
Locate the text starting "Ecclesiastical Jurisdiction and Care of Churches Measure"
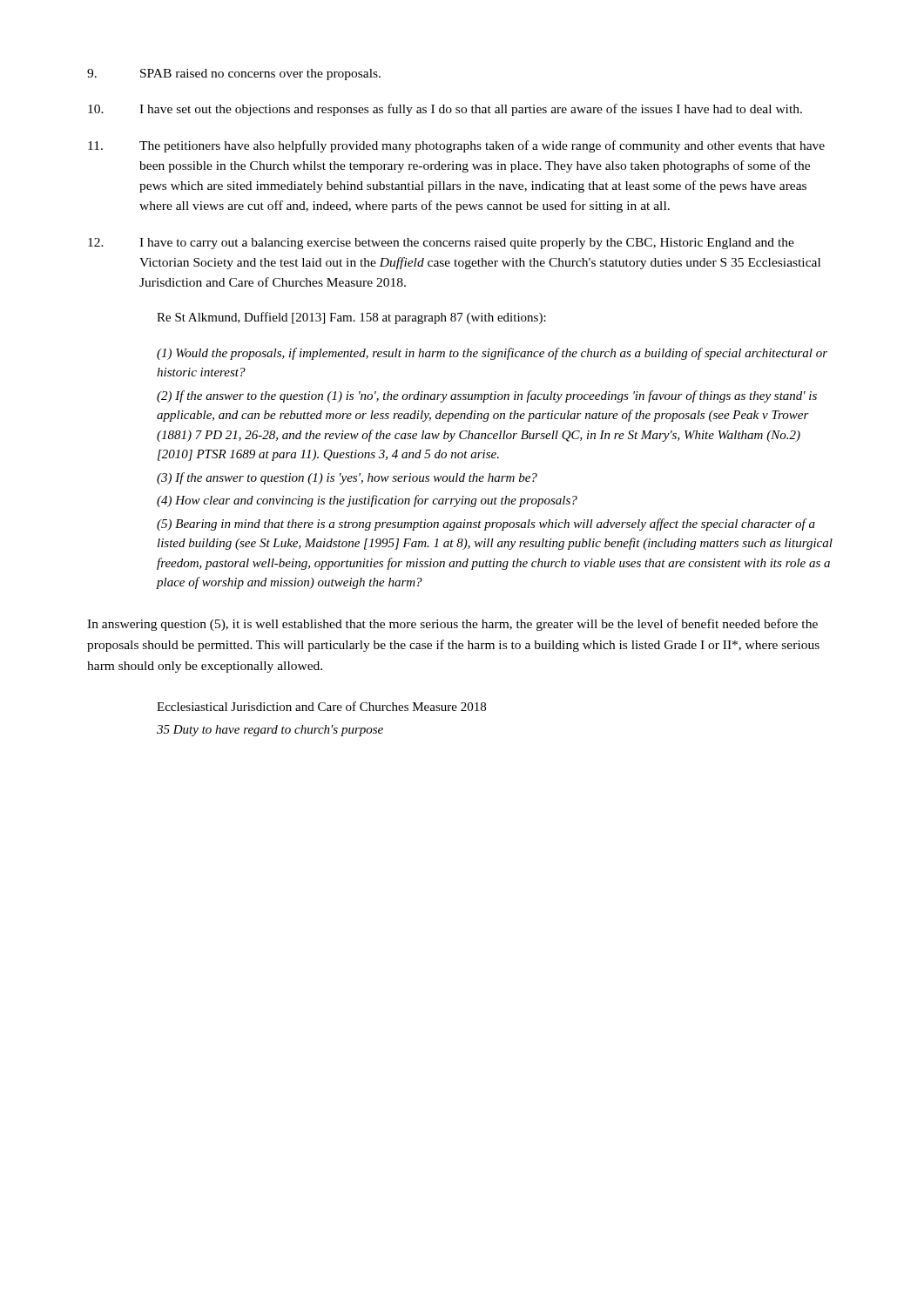(321, 706)
